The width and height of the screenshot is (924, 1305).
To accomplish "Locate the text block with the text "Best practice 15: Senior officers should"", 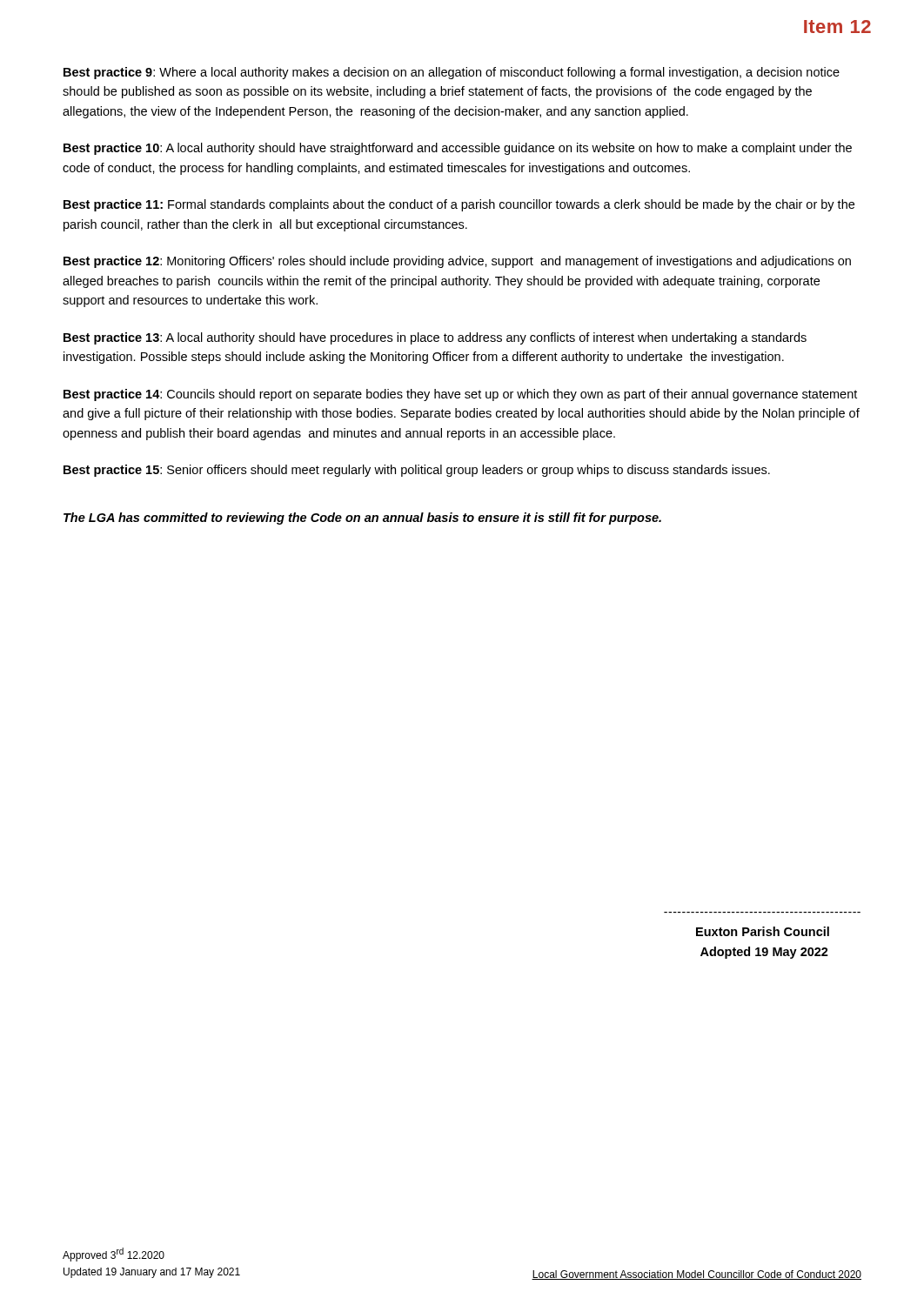I will [x=417, y=470].
